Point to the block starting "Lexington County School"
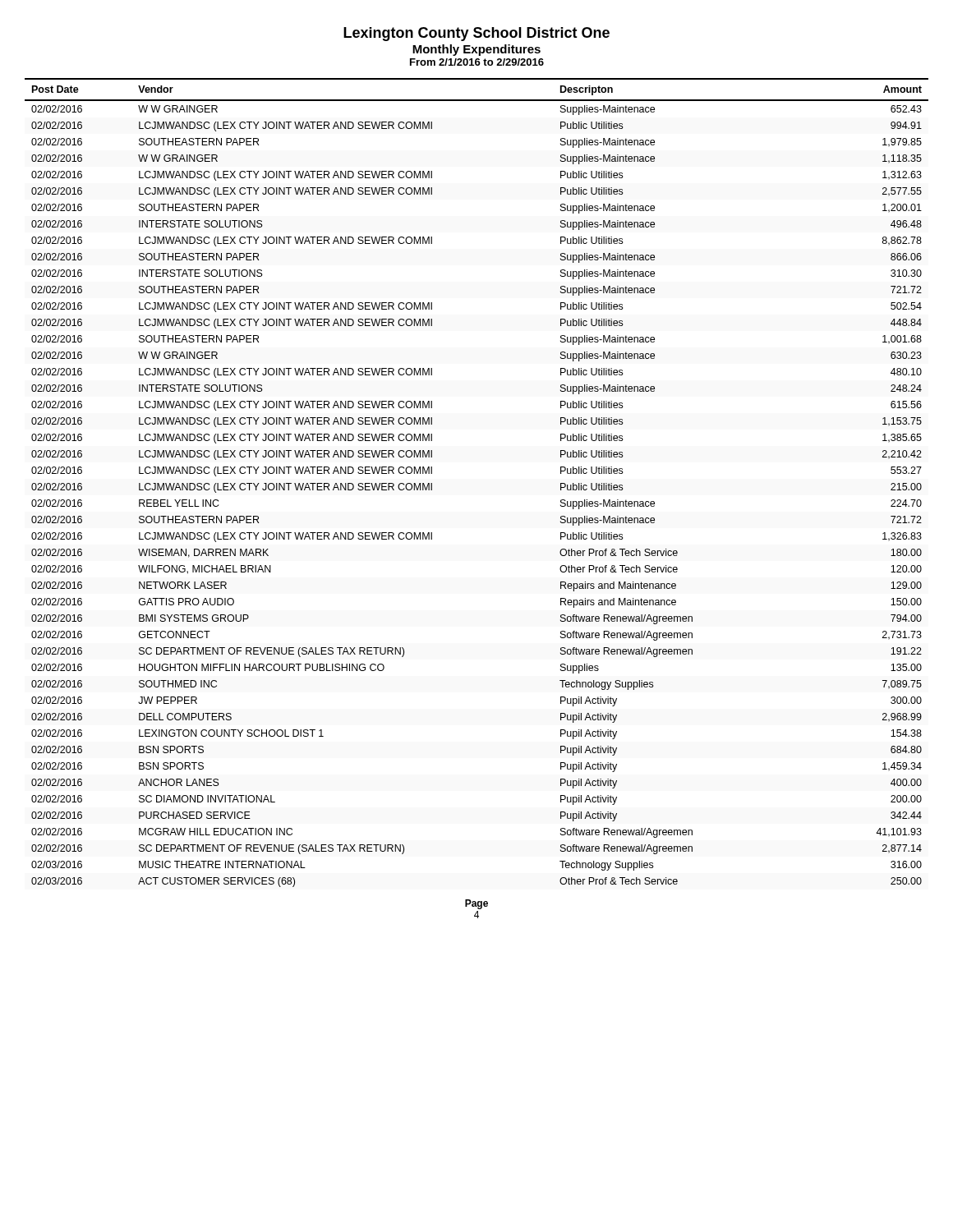This screenshot has height=1232, width=953. [476, 46]
